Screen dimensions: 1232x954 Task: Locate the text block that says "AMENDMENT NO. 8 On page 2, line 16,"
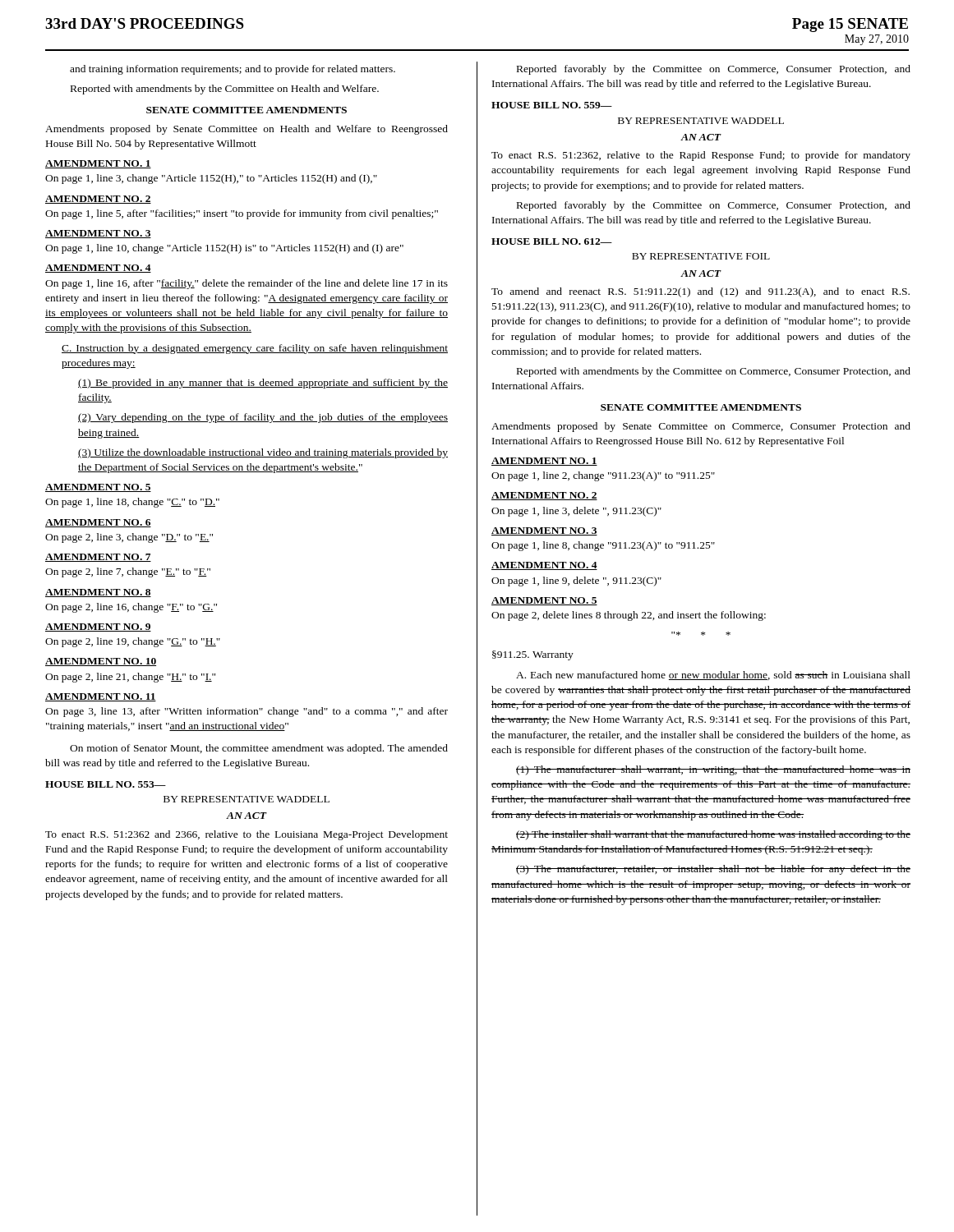(x=98, y=593)
